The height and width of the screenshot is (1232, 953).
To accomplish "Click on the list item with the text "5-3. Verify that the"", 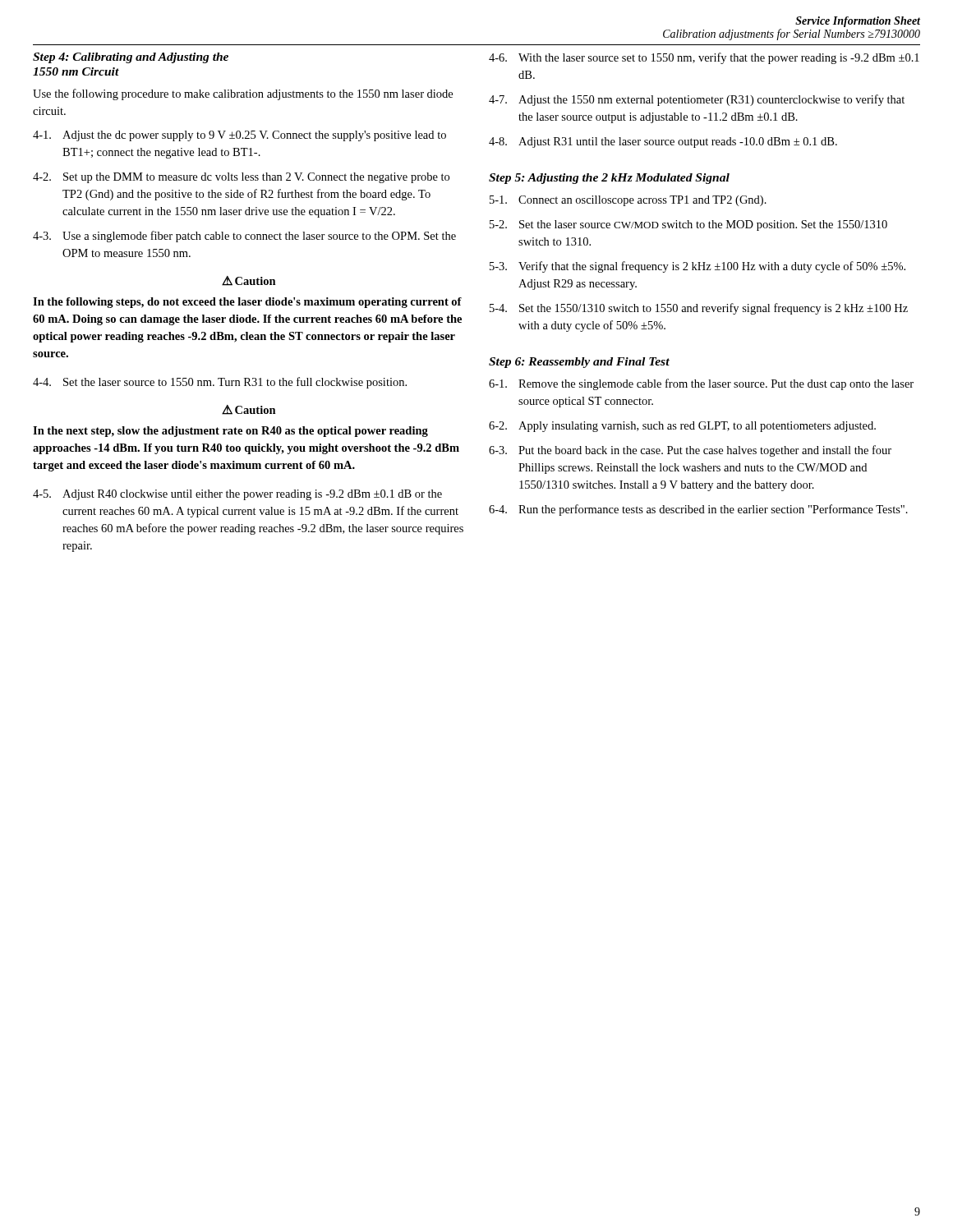I will pyautogui.click(x=704, y=275).
